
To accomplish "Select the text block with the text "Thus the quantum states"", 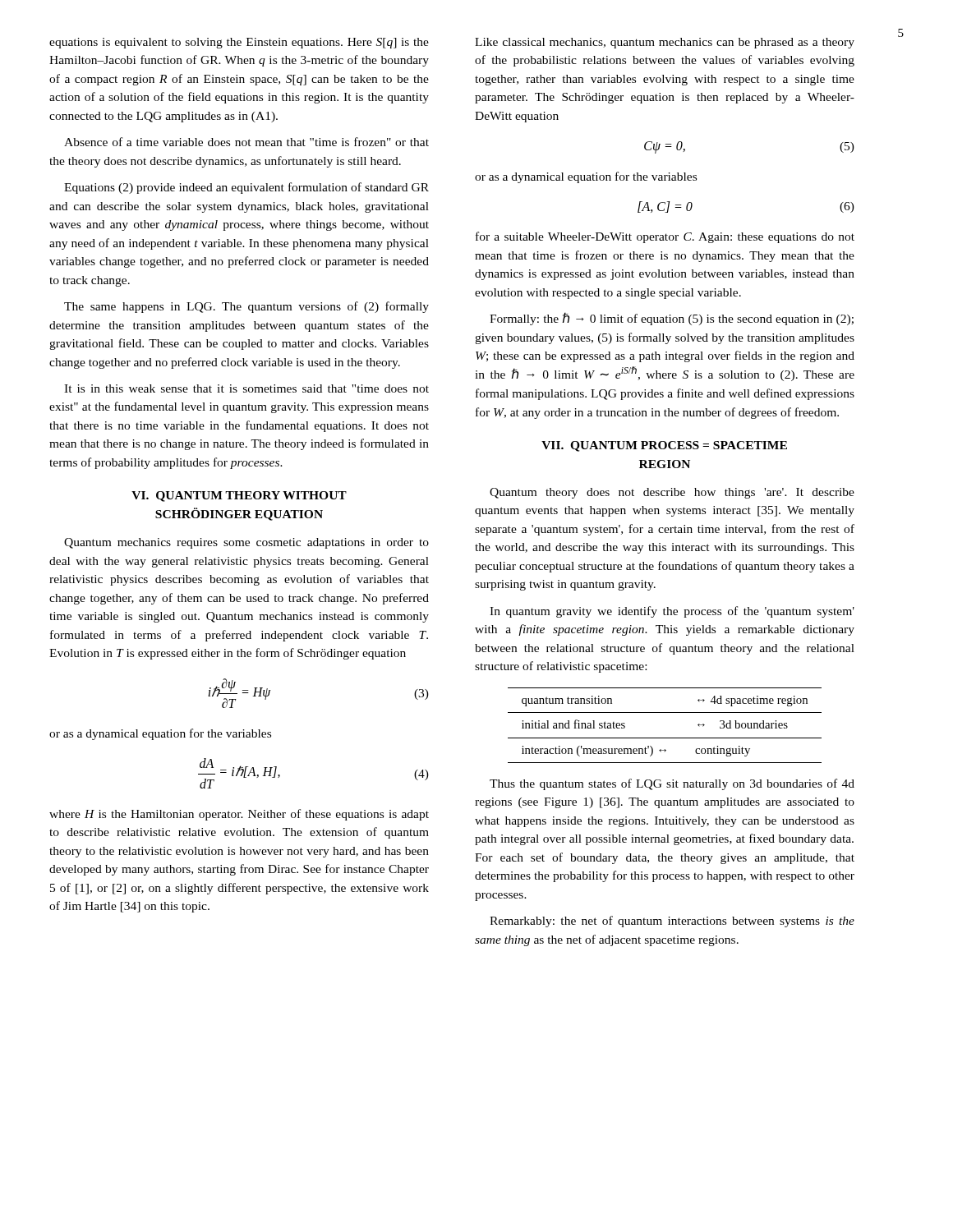I will [x=665, y=838].
